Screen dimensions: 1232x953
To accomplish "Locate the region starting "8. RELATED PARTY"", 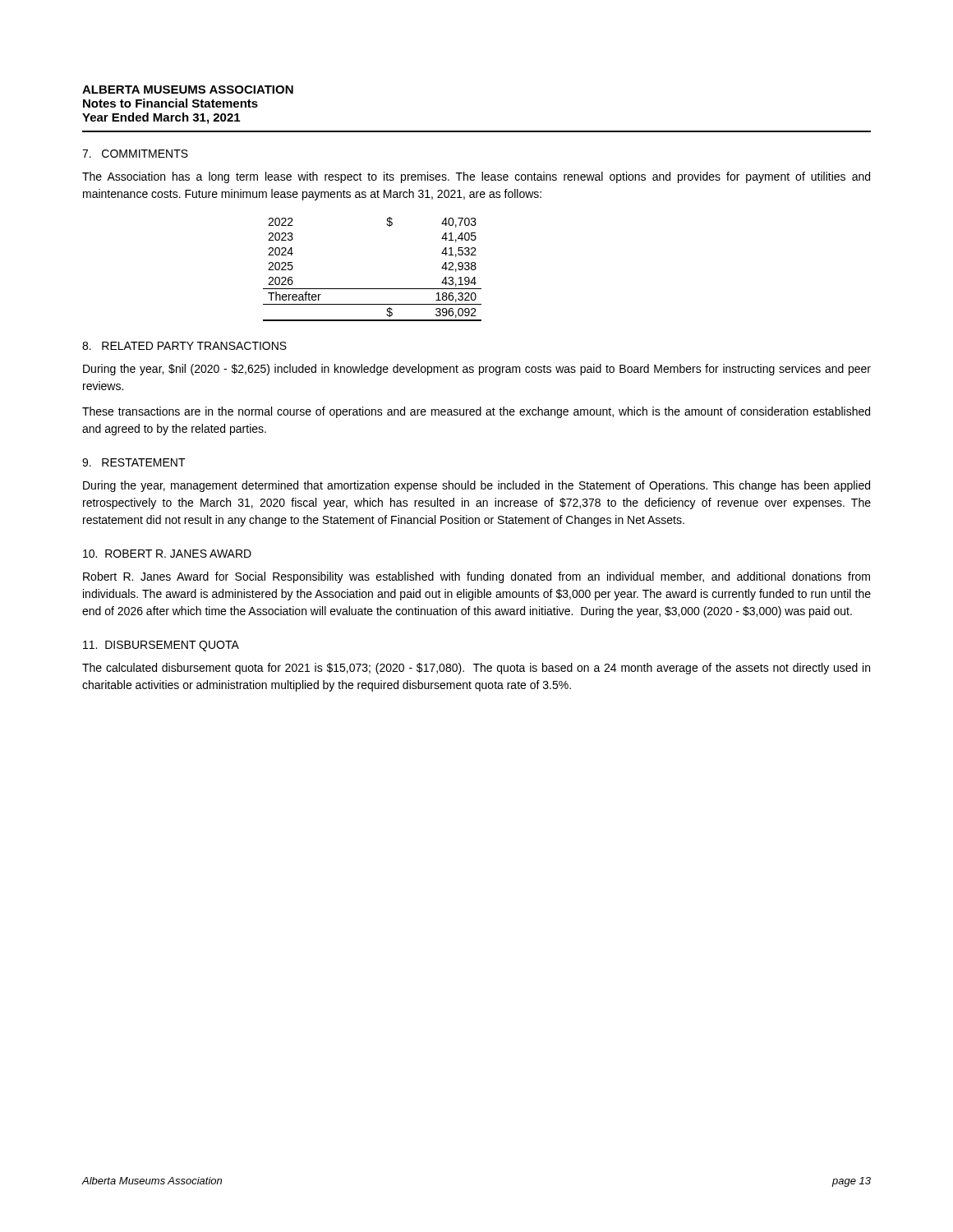I will pyautogui.click(x=185, y=346).
